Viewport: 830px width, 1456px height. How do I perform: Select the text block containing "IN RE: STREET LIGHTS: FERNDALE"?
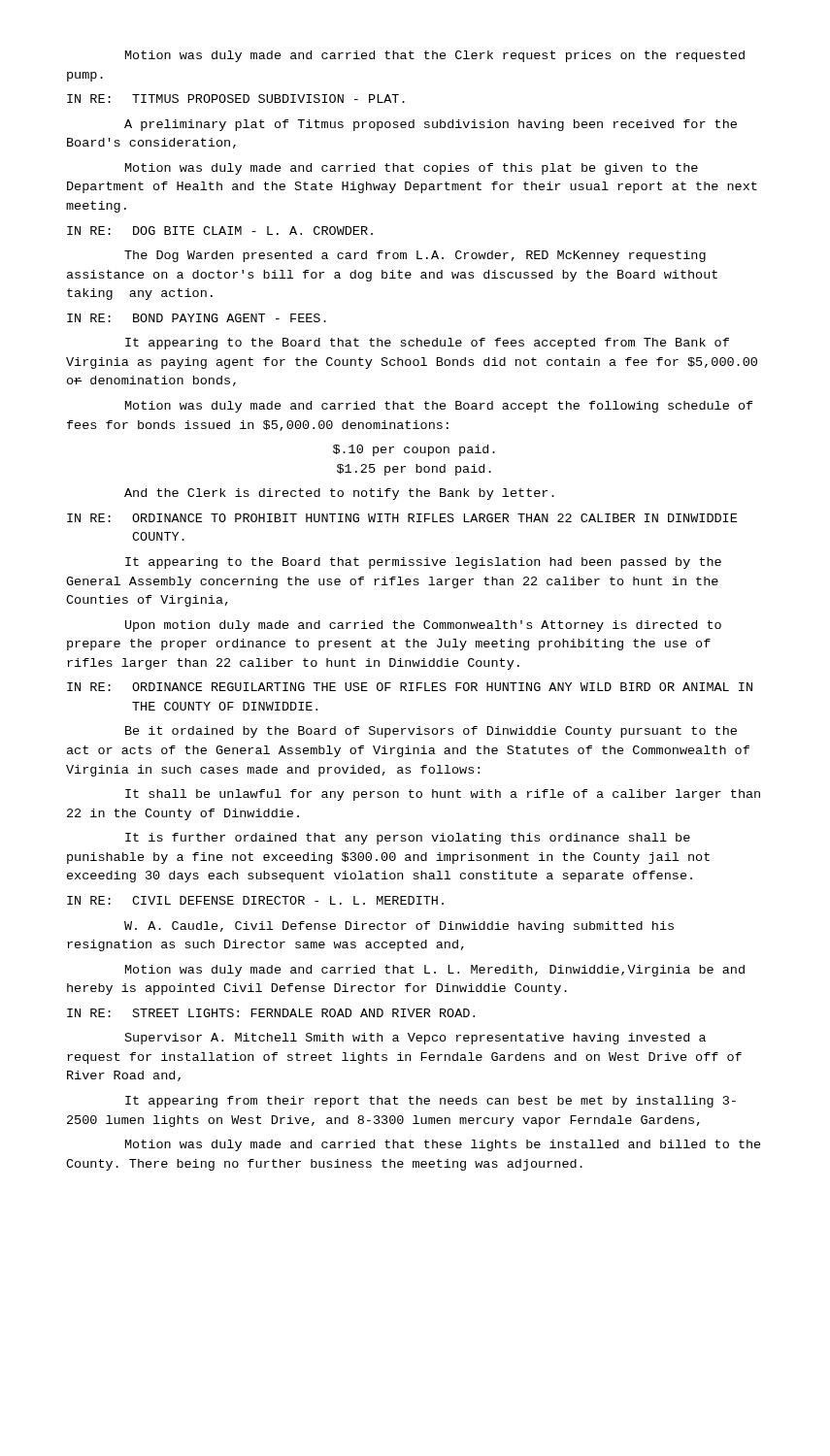pyautogui.click(x=415, y=1014)
